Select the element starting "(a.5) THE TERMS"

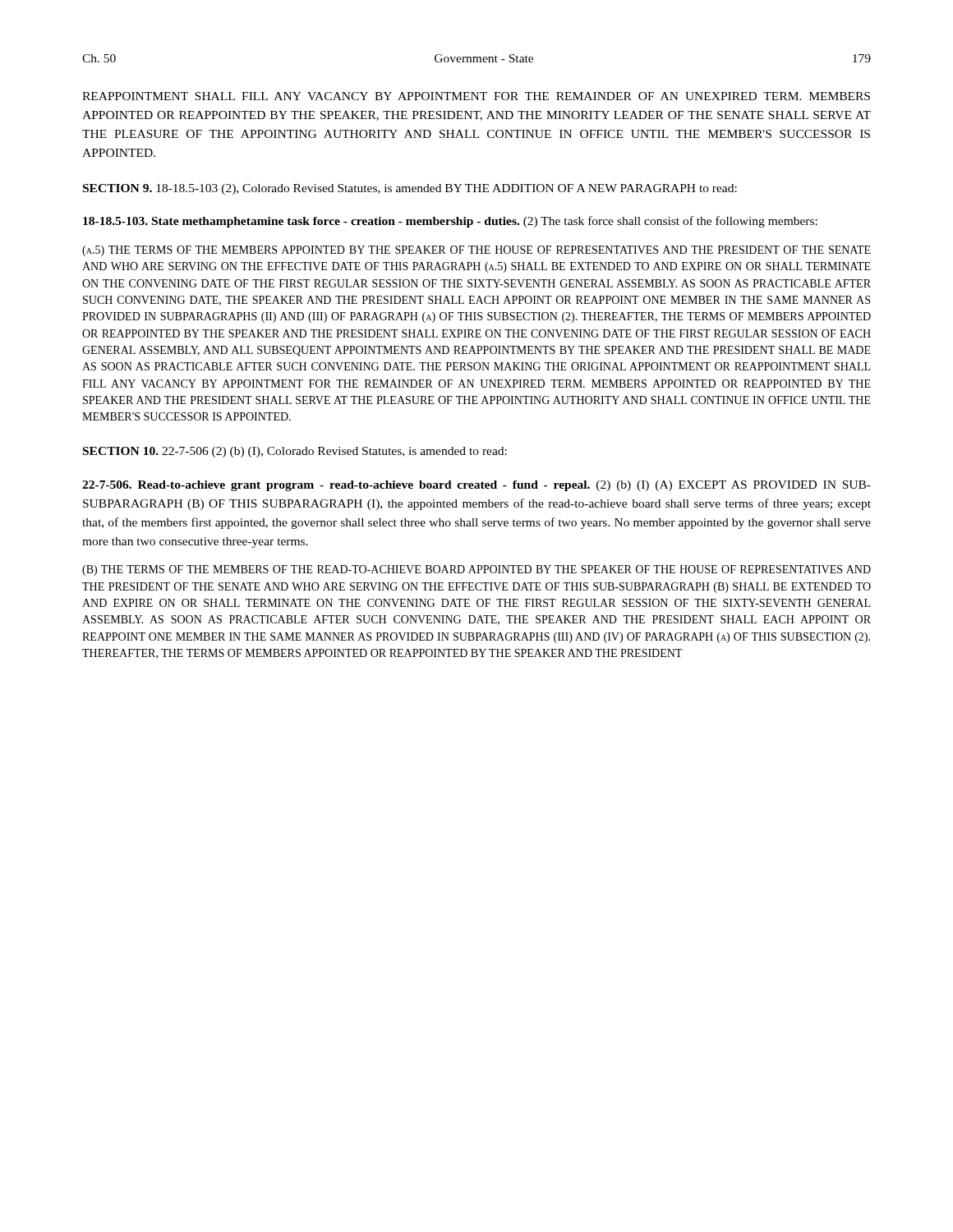pyautogui.click(x=476, y=334)
